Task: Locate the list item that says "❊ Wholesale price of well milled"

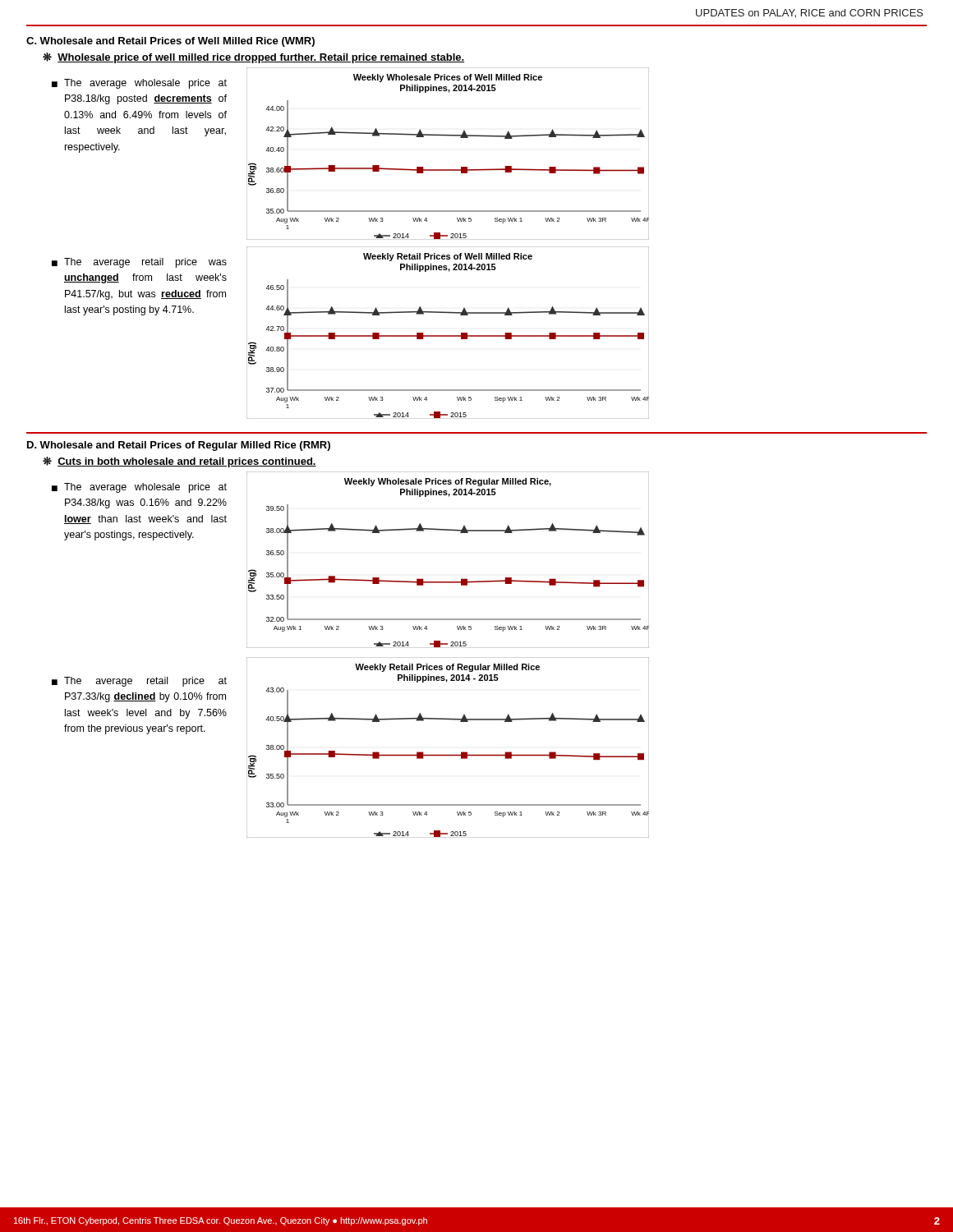Action: pos(253,57)
